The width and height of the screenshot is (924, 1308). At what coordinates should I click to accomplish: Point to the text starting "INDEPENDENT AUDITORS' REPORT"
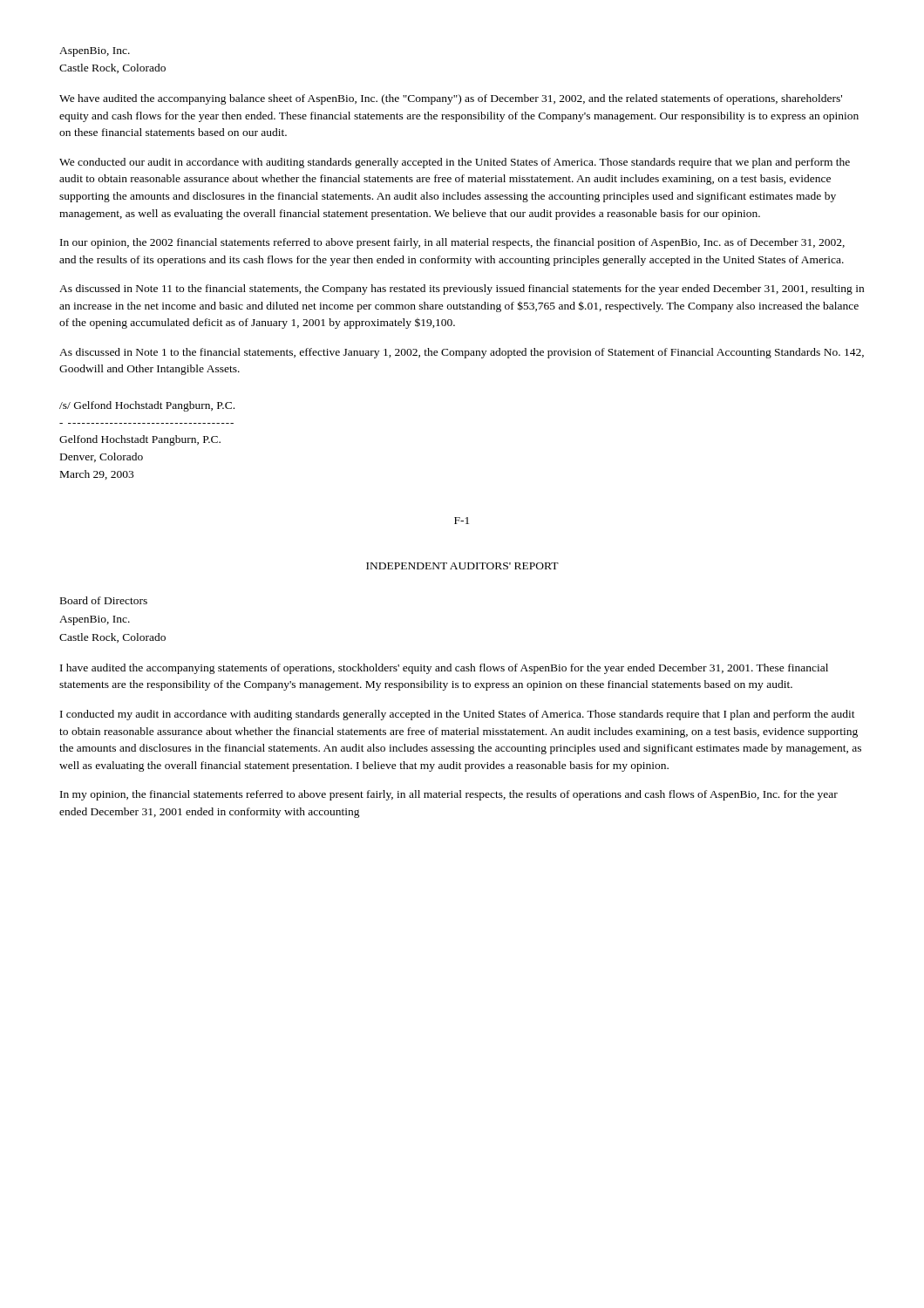tap(462, 566)
